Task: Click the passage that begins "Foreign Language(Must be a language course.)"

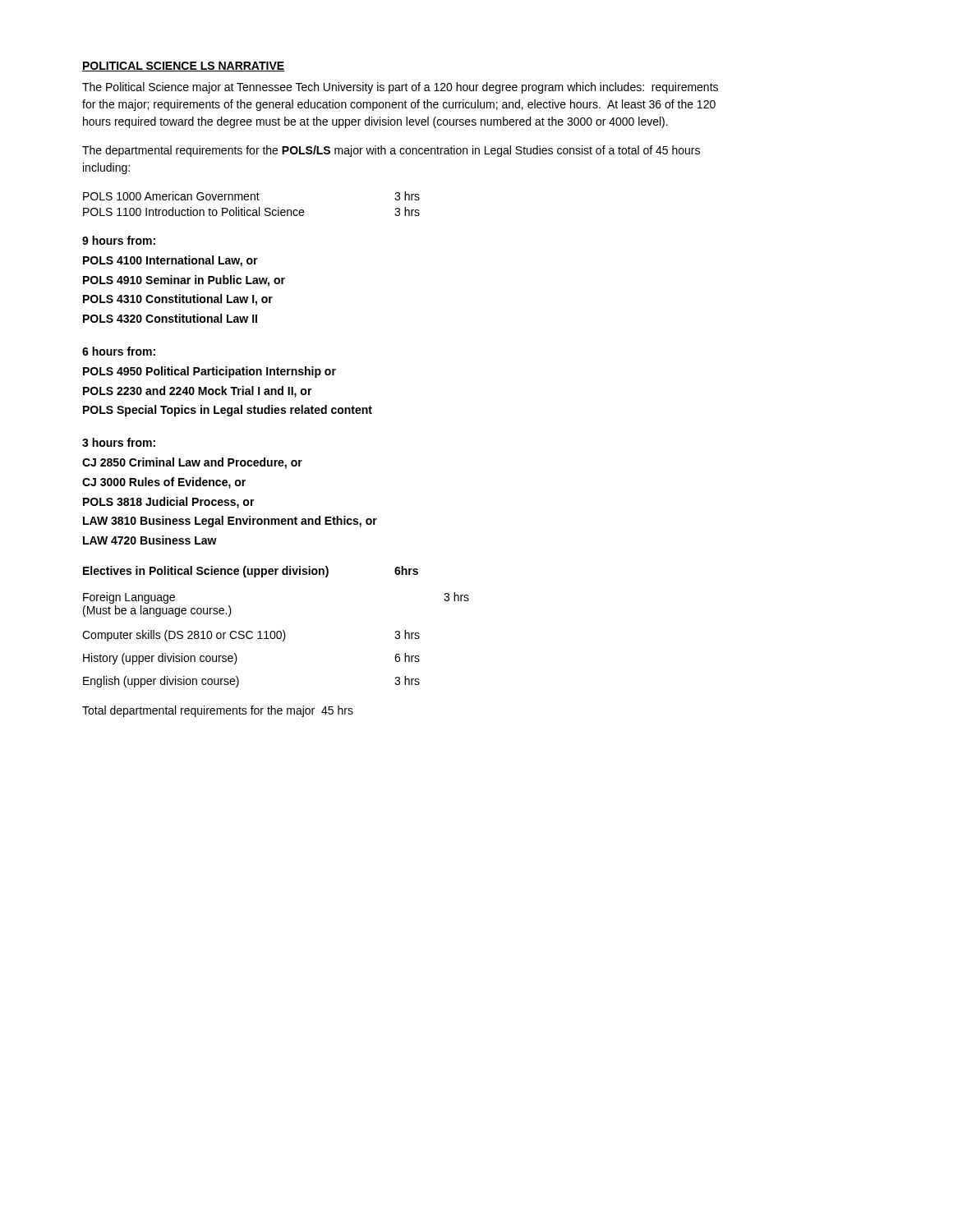Action: click(126, 598)
